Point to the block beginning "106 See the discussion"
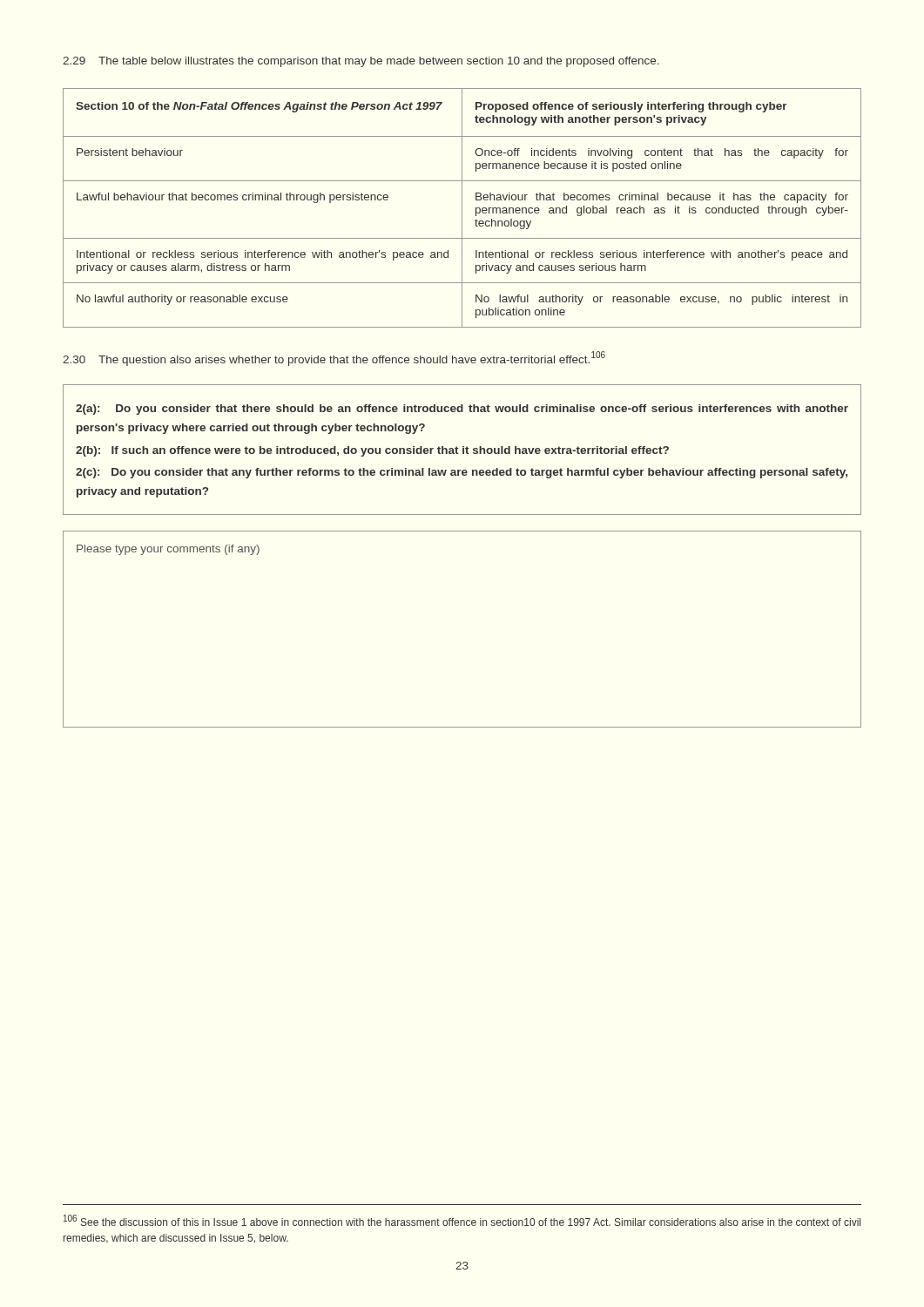The height and width of the screenshot is (1307, 924). point(462,1229)
